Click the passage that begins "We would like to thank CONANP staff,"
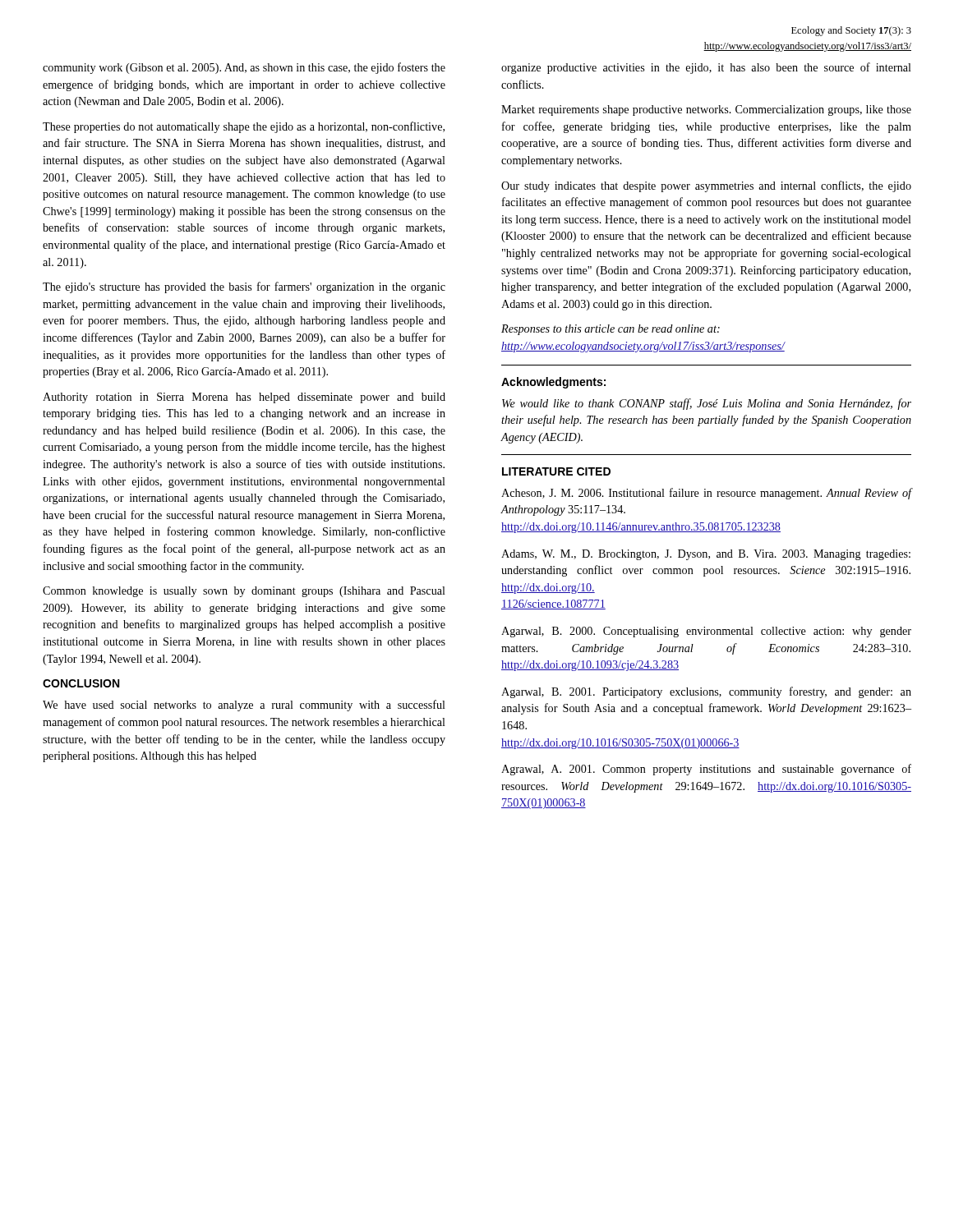This screenshot has height=1232, width=954. [x=706, y=420]
